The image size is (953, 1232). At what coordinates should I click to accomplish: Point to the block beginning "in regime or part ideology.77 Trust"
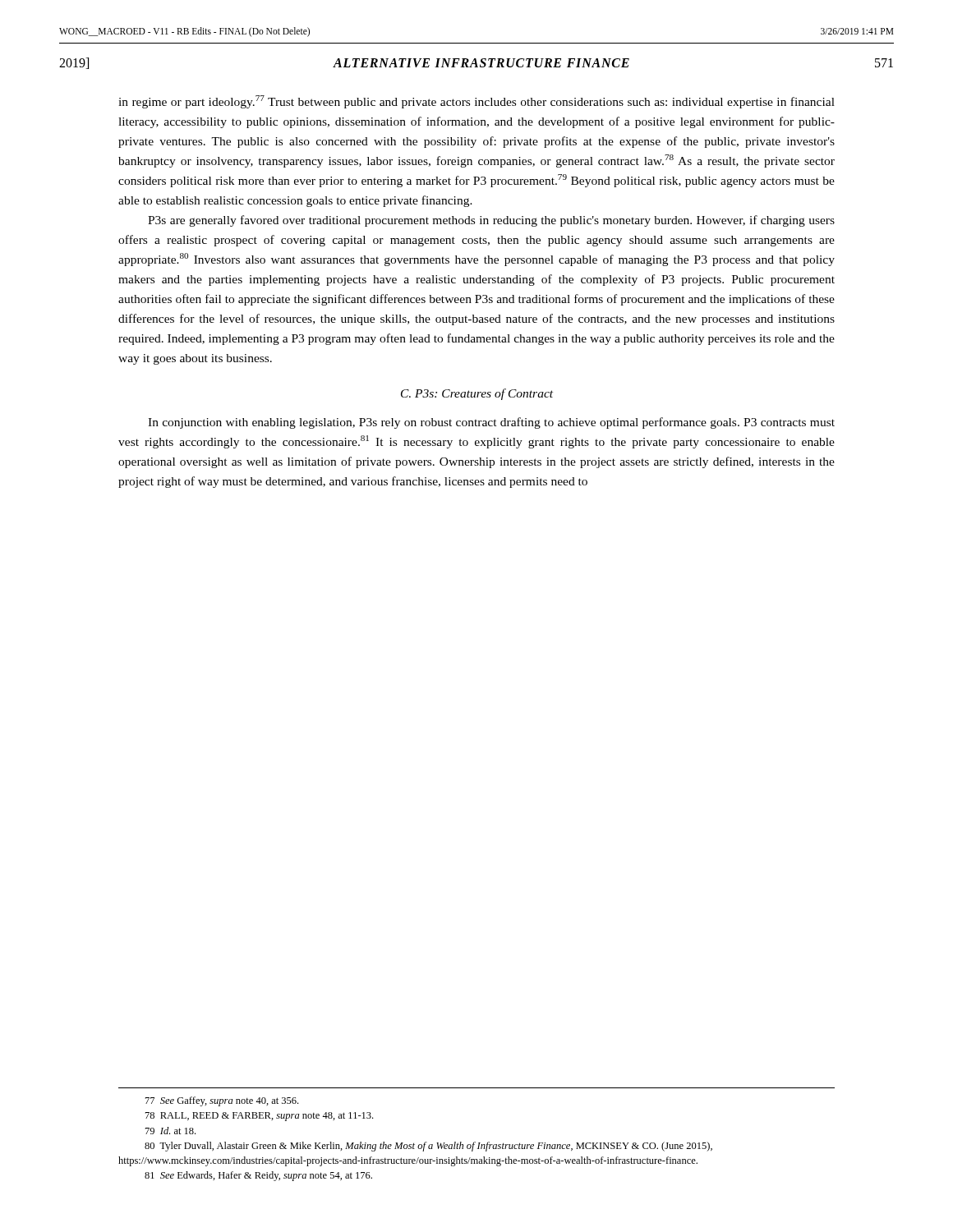click(x=476, y=150)
